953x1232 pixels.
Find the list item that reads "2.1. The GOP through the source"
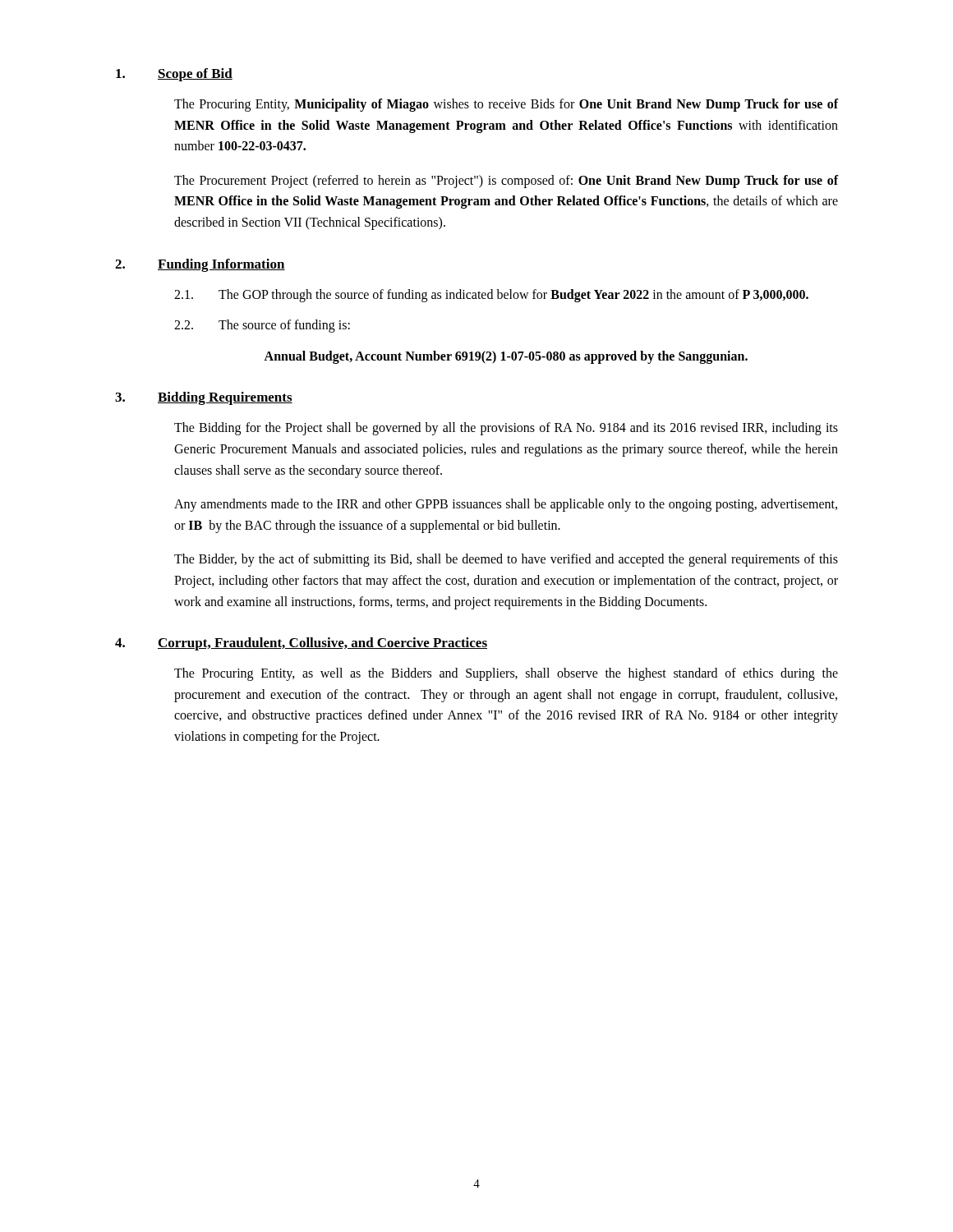(x=506, y=294)
